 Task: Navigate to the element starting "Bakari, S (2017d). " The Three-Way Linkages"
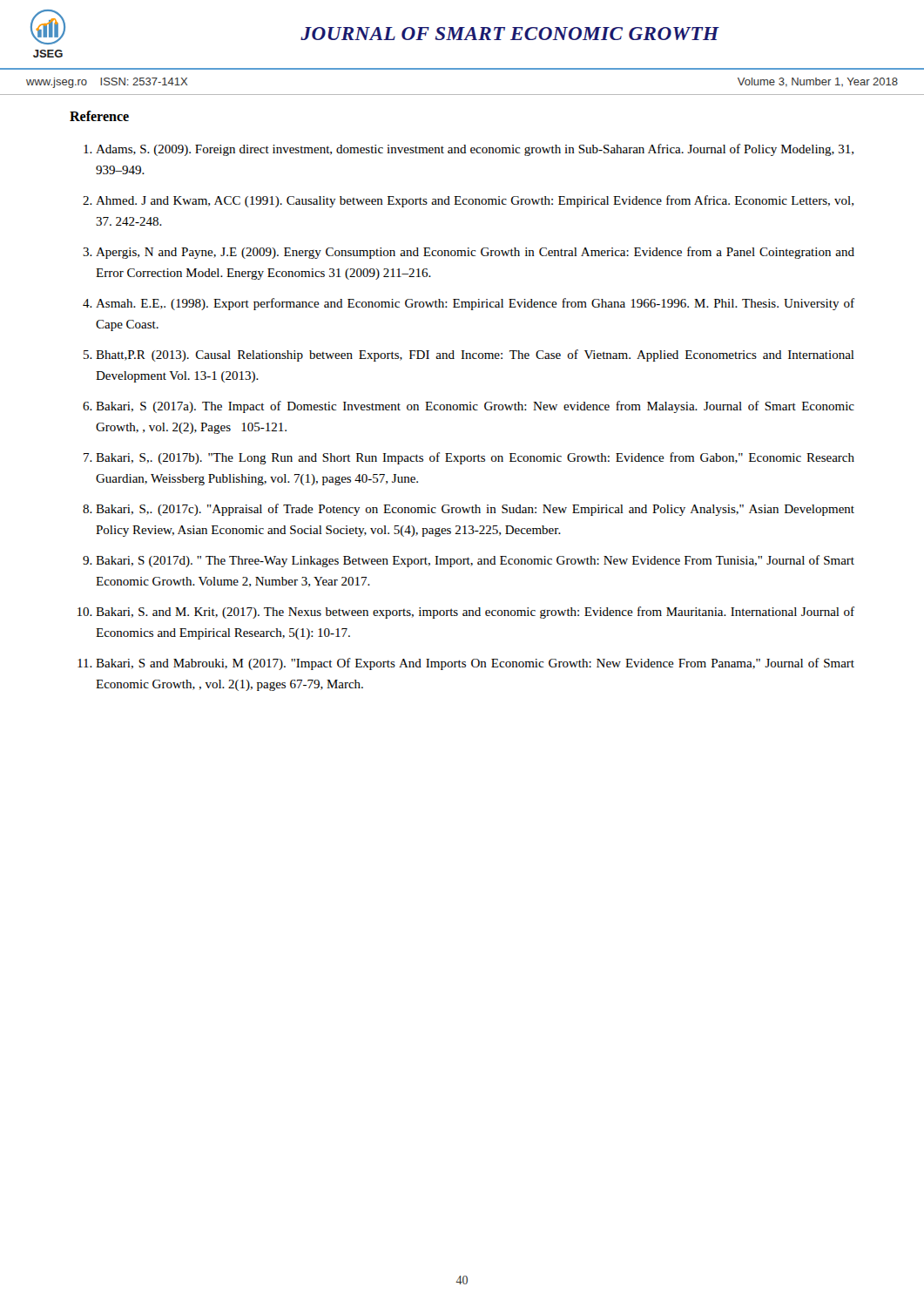tap(475, 571)
